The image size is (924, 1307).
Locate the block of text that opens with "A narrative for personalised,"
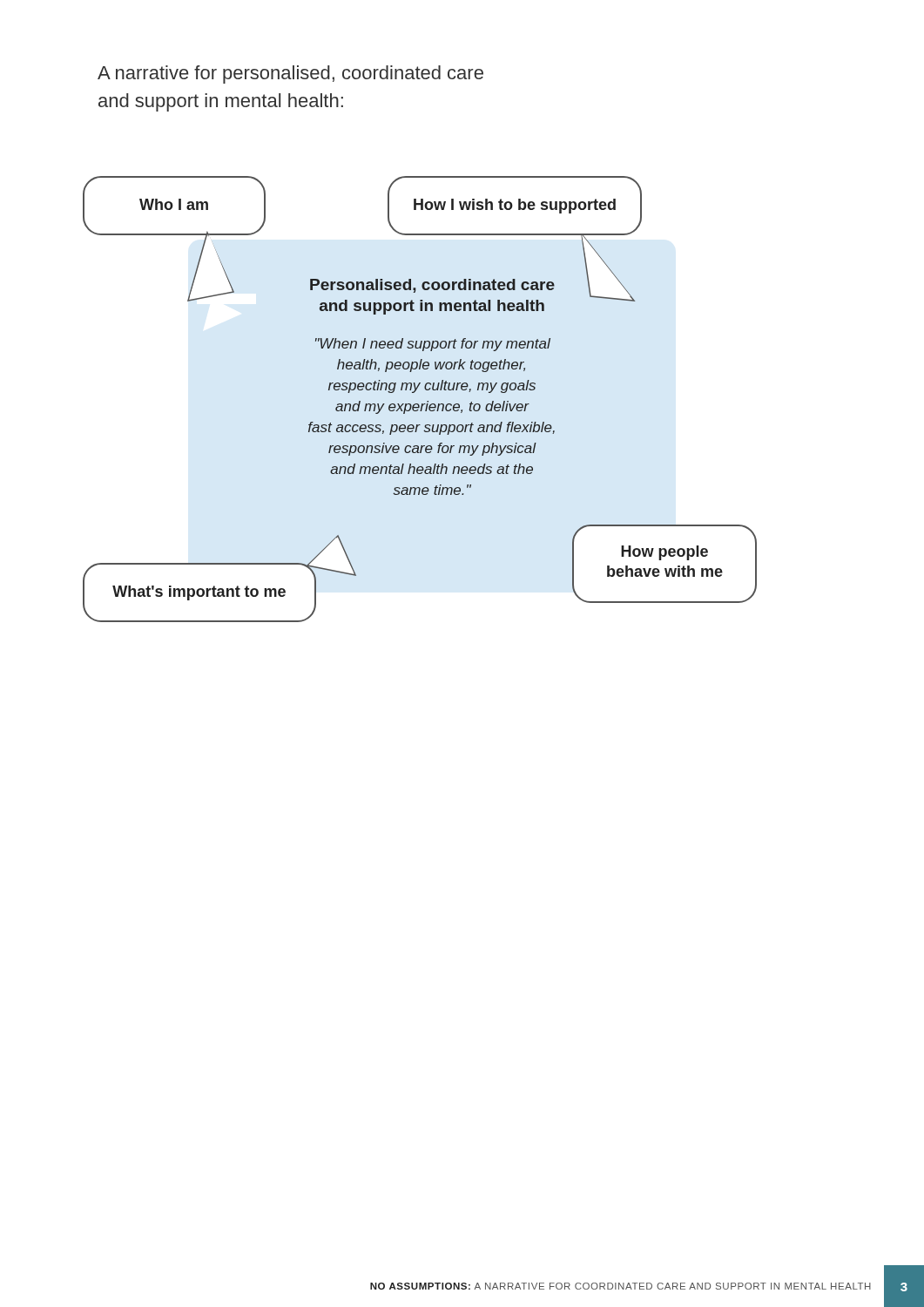coord(291,87)
